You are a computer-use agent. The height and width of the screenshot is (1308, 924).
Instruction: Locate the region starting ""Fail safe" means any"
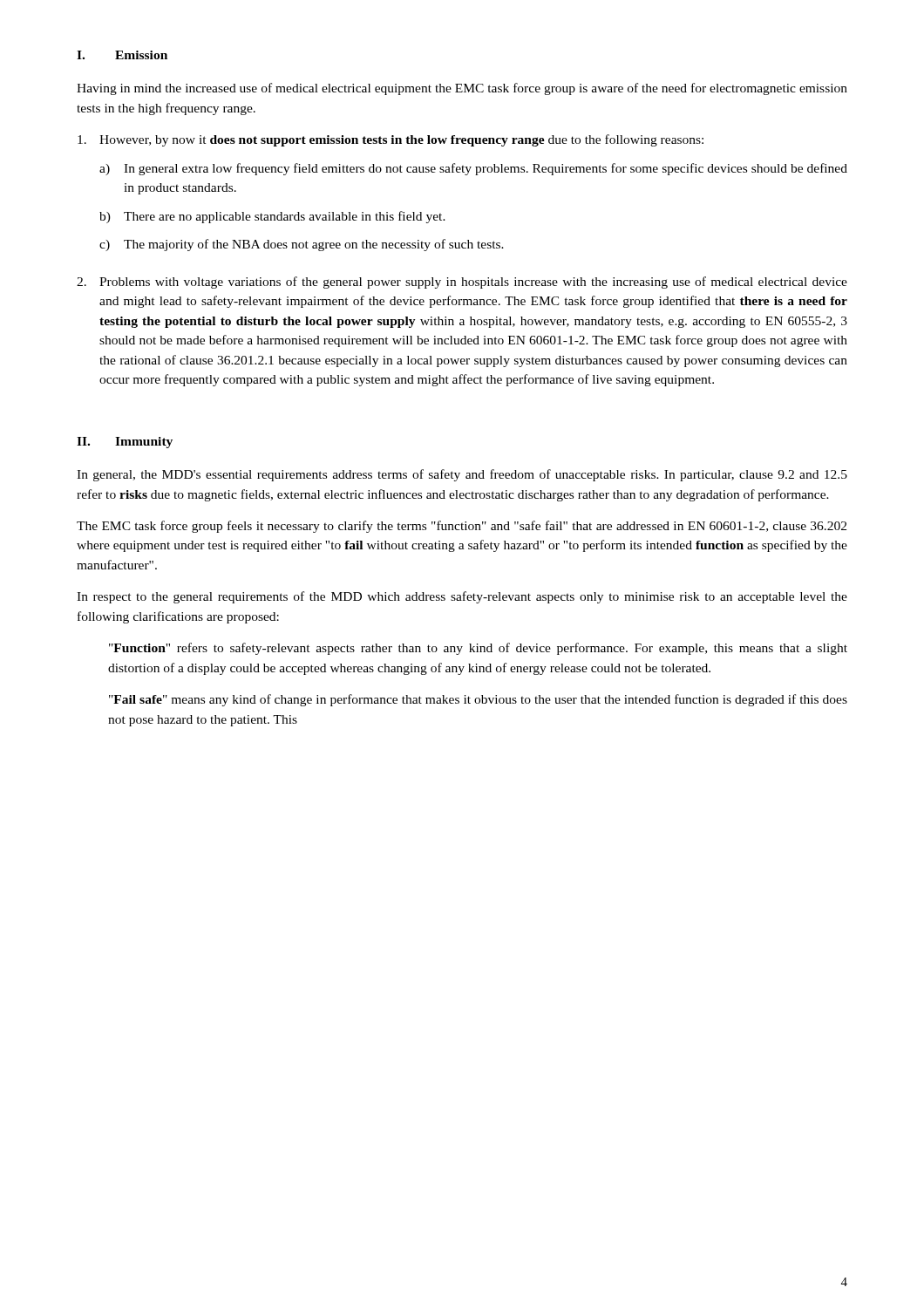pyautogui.click(x=478, y=709)
